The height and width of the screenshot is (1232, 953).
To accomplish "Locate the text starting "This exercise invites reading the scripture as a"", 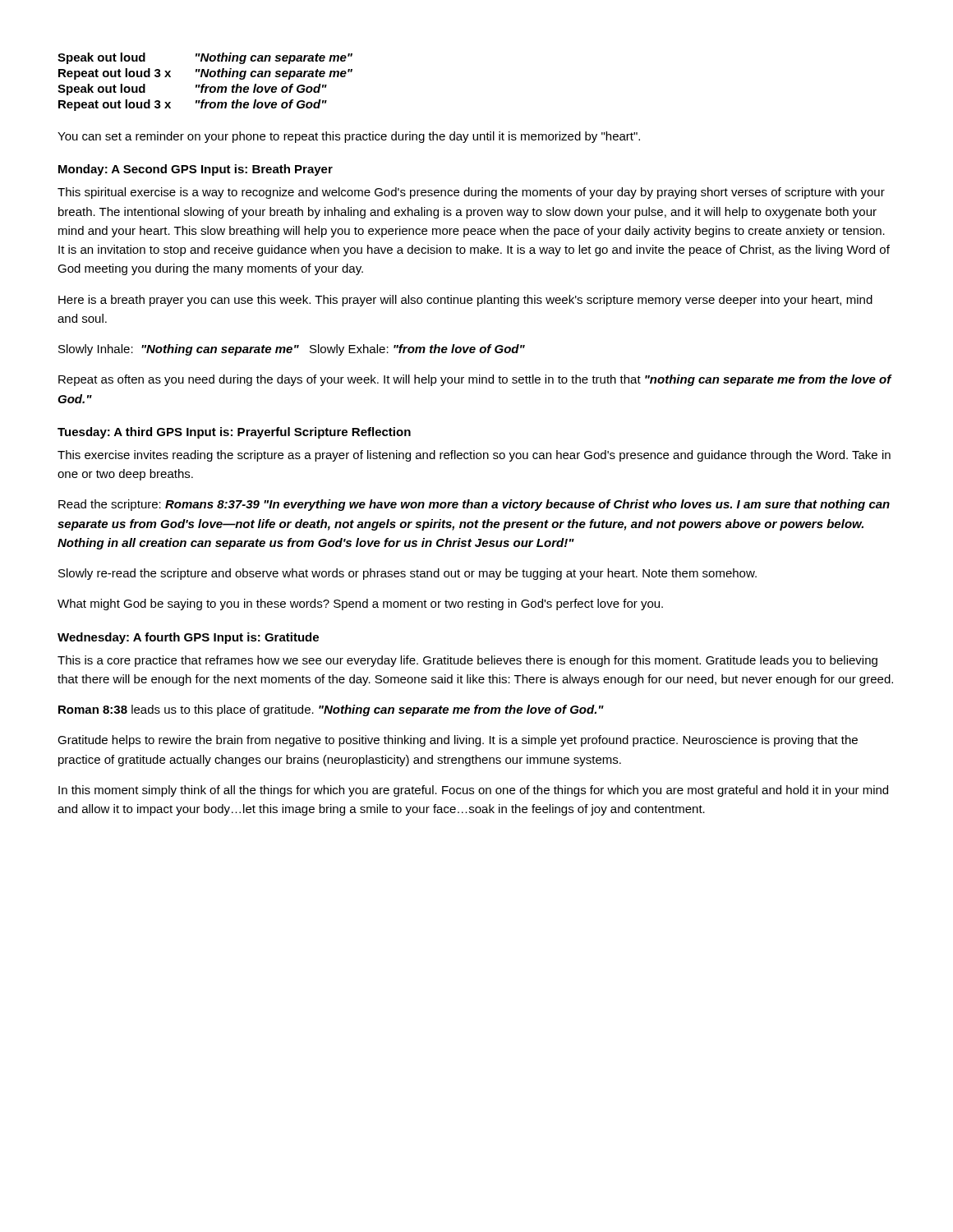I will point(476,464).
